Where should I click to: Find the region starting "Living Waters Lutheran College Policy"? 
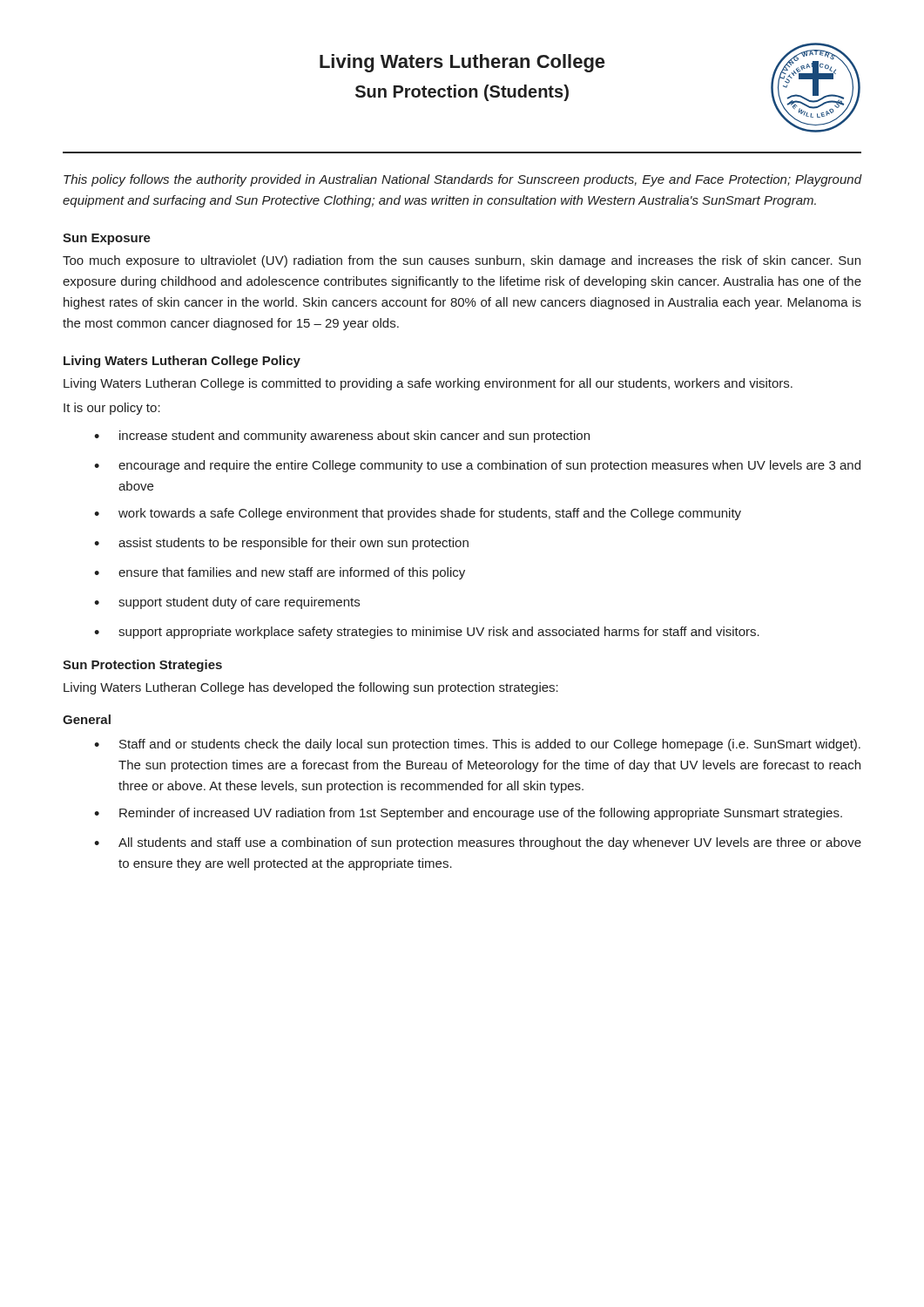182,360
